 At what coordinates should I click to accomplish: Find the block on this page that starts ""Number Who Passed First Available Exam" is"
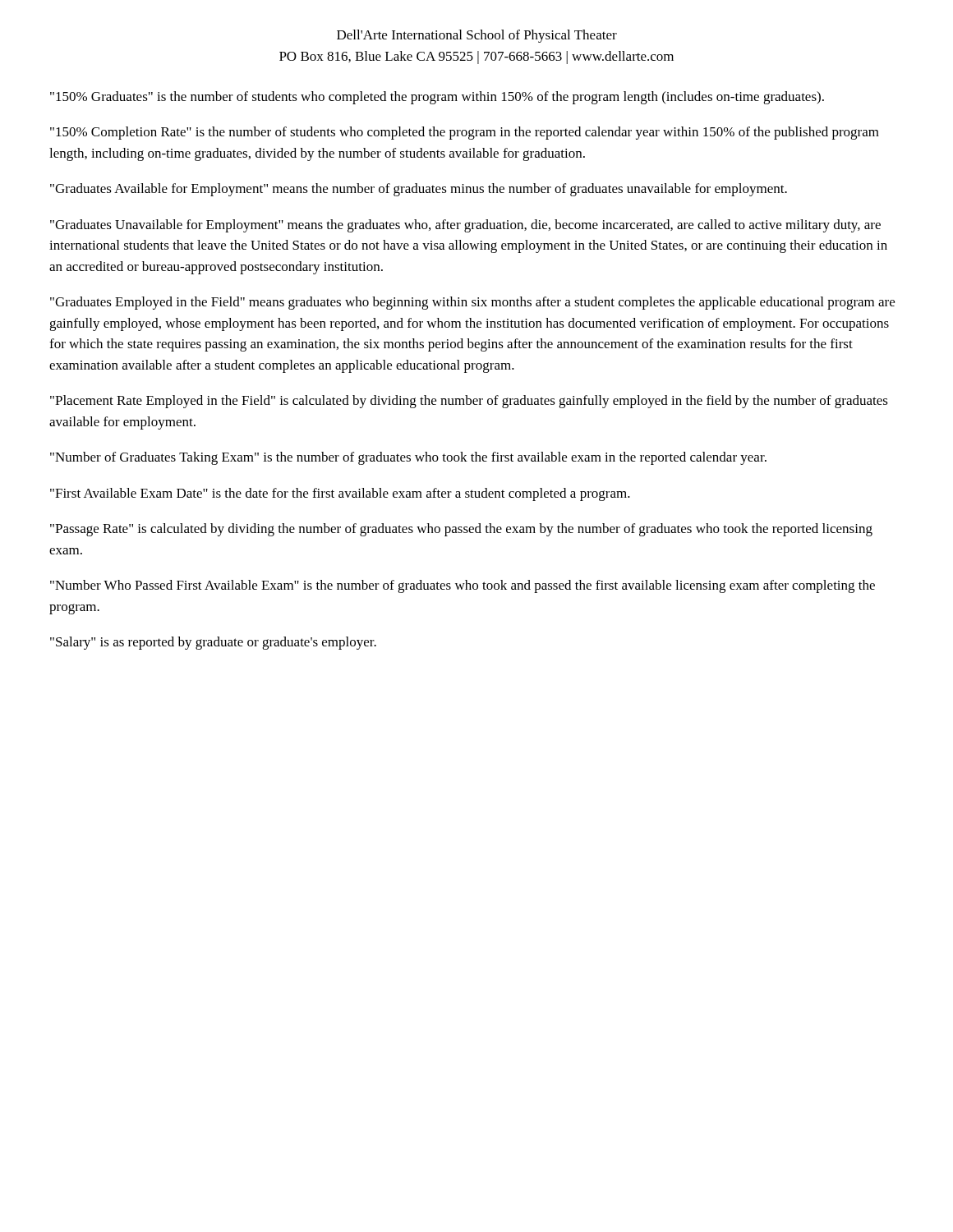[462, 596]
